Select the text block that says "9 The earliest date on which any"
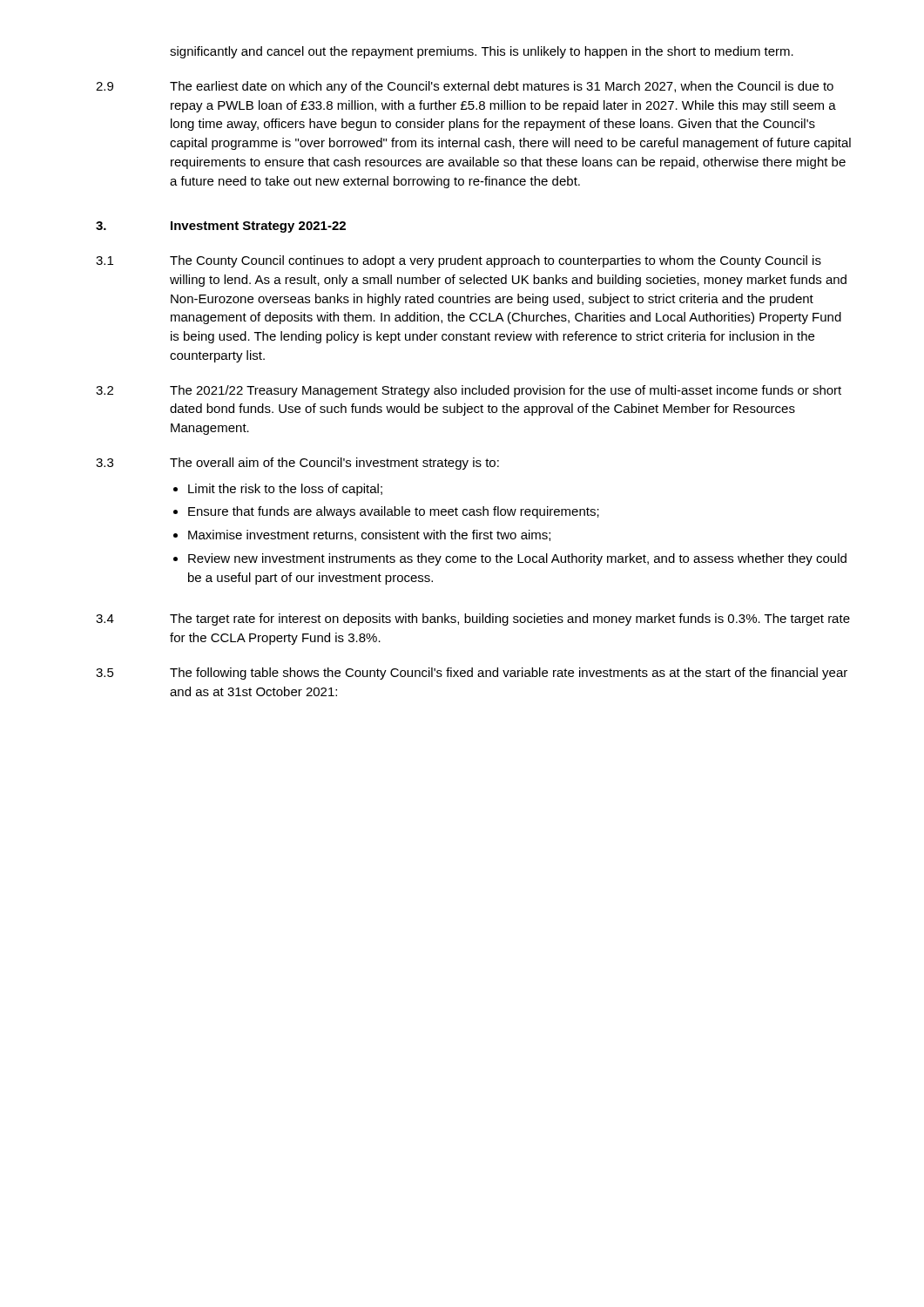This screenshot has height=1307, width=924. (x=475, y=133)
